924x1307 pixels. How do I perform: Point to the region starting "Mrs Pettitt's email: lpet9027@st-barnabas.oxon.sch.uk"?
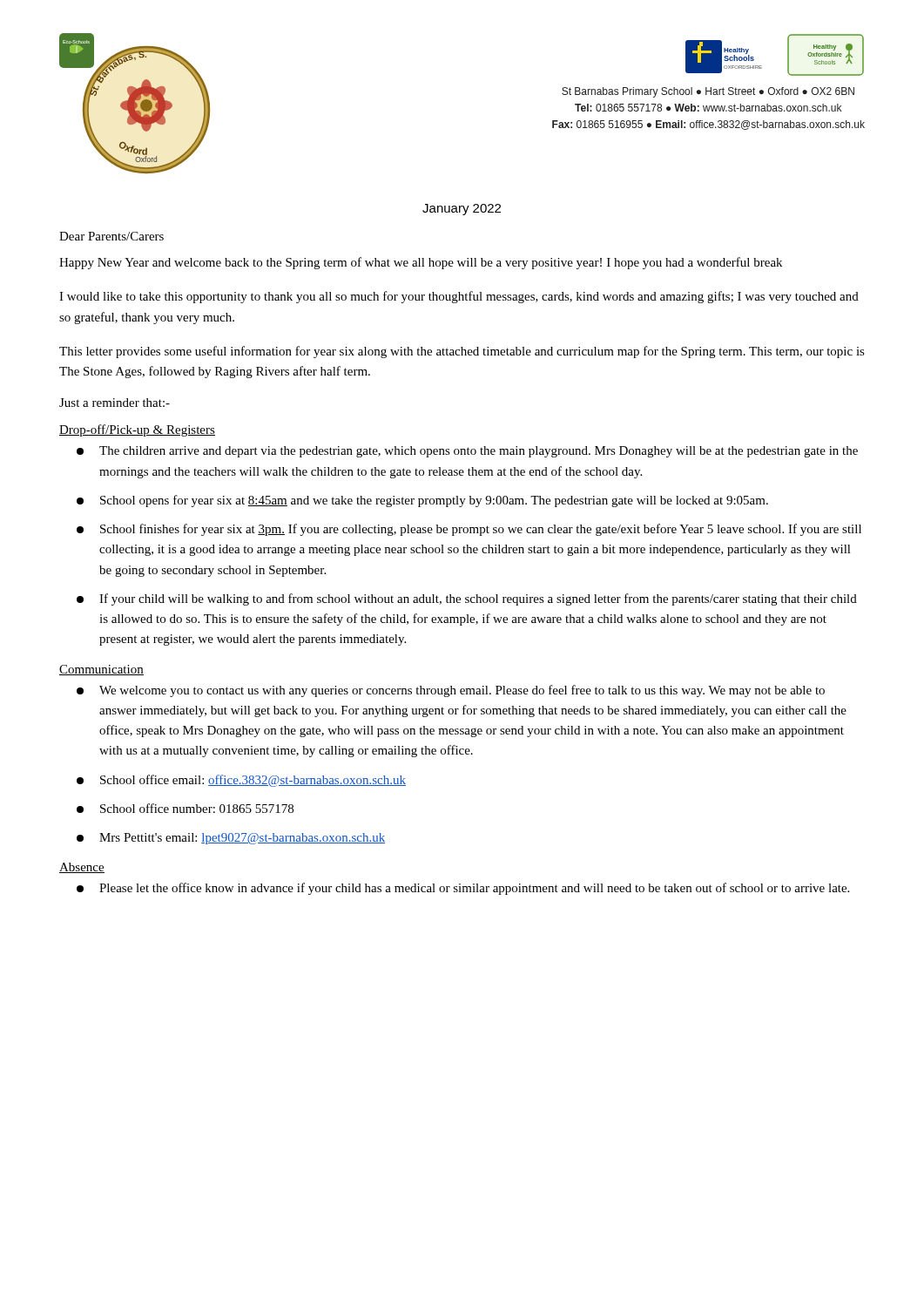point(231,838)
